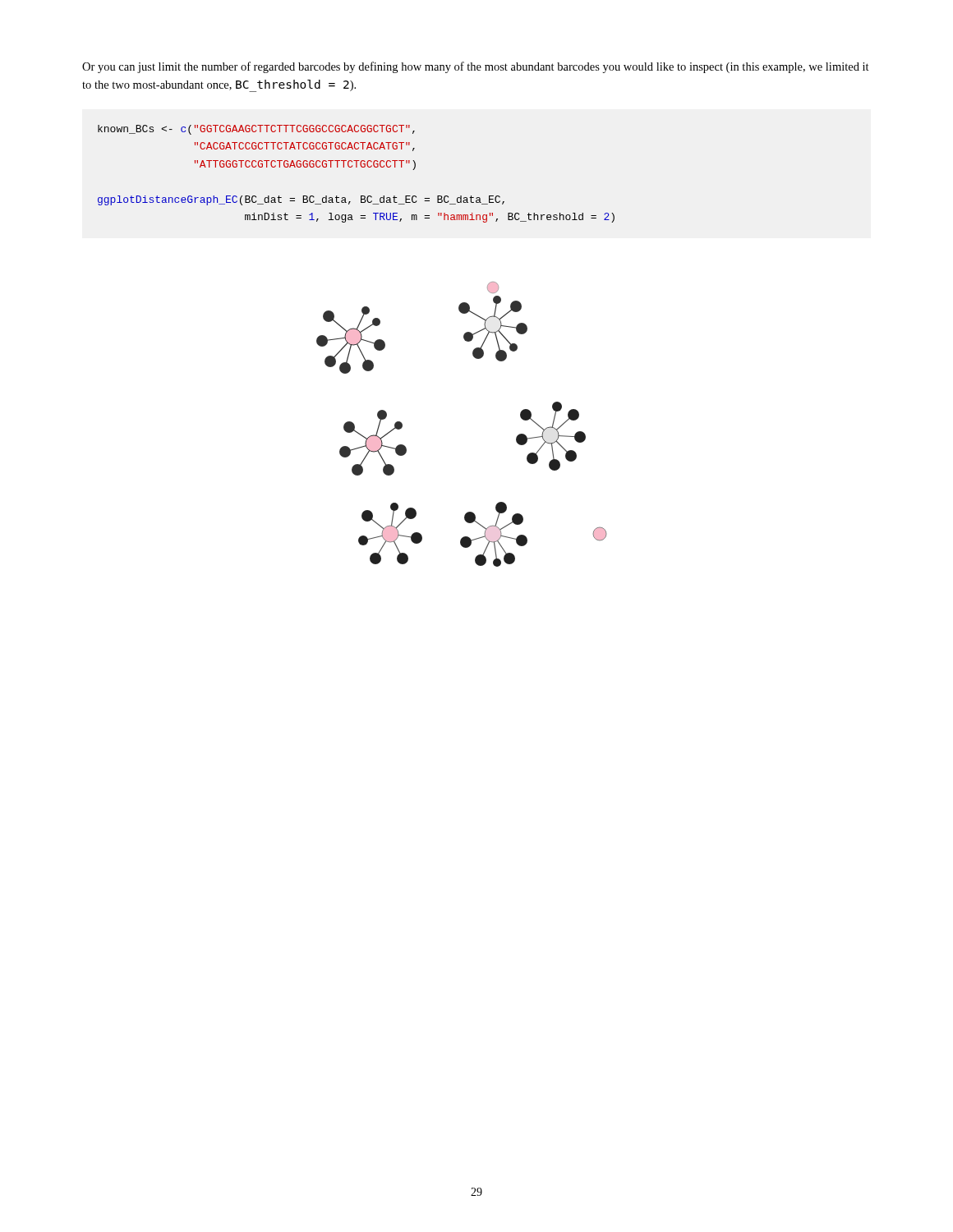Find a network graph
Viewport: 953px width, 1232px height.
[x=476, y=410]
